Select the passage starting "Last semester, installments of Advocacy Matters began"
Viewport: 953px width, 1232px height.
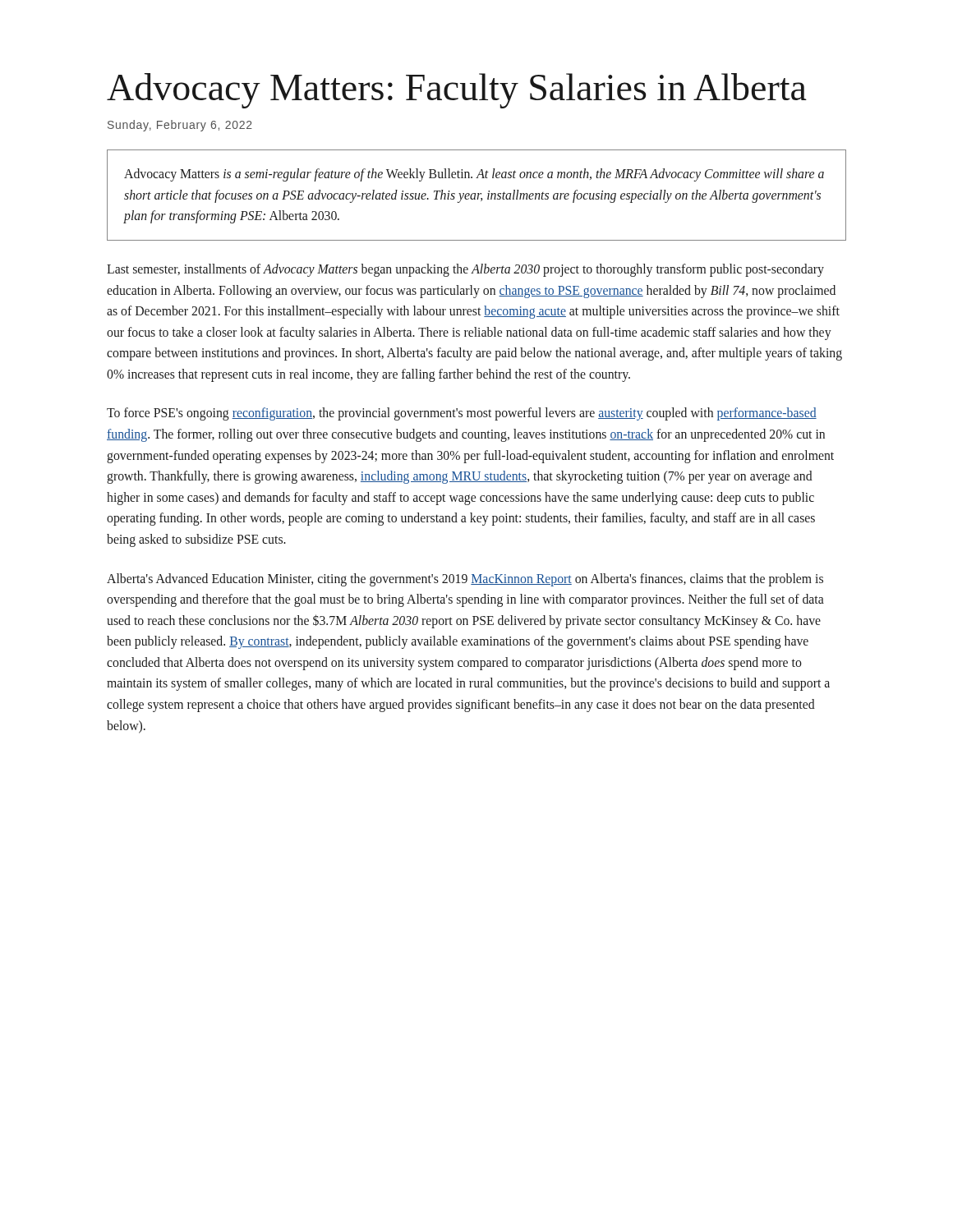[474, 322]
